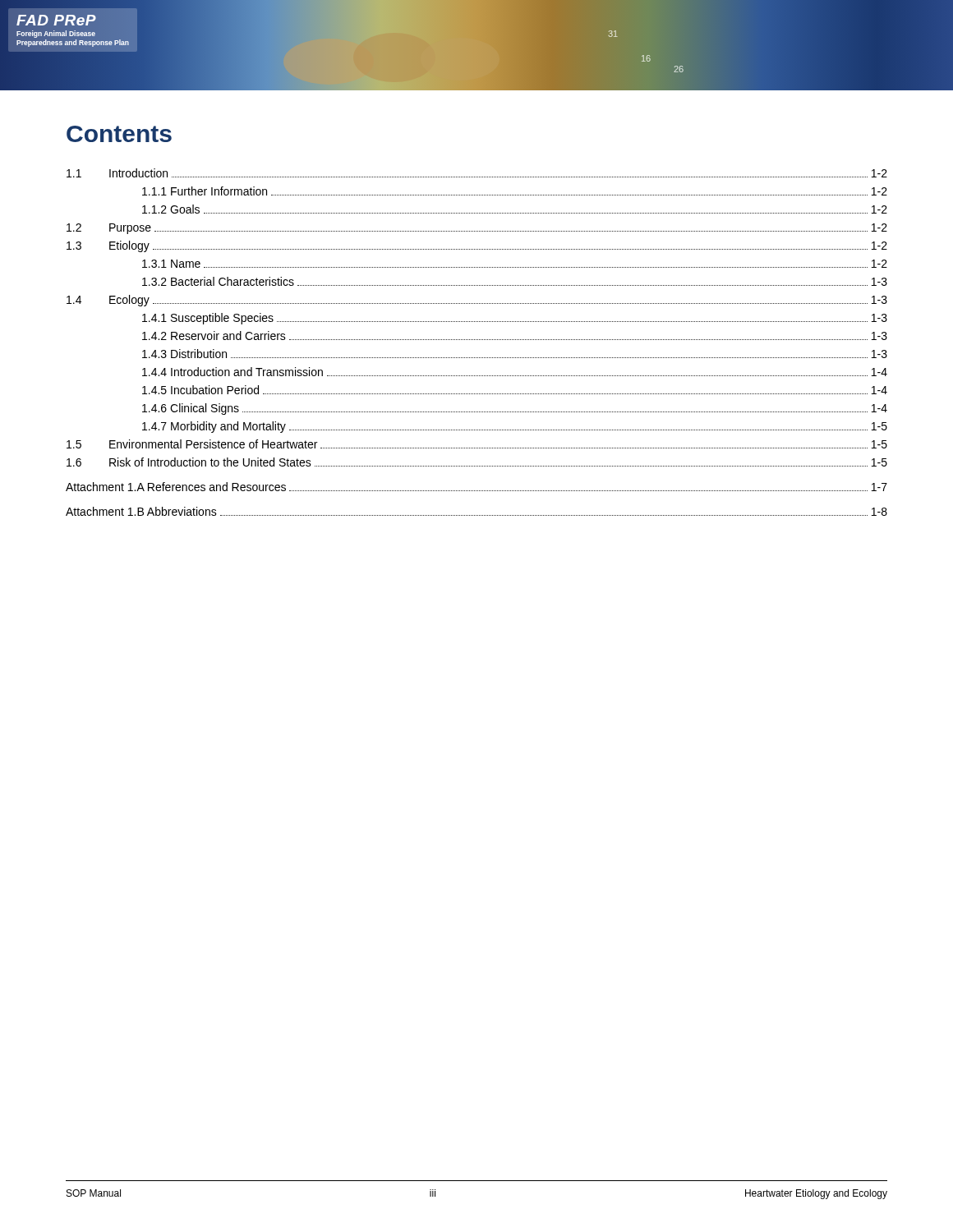Point to the text block starting "4.3 Distribution 1-3"

[x=476, y=354]
